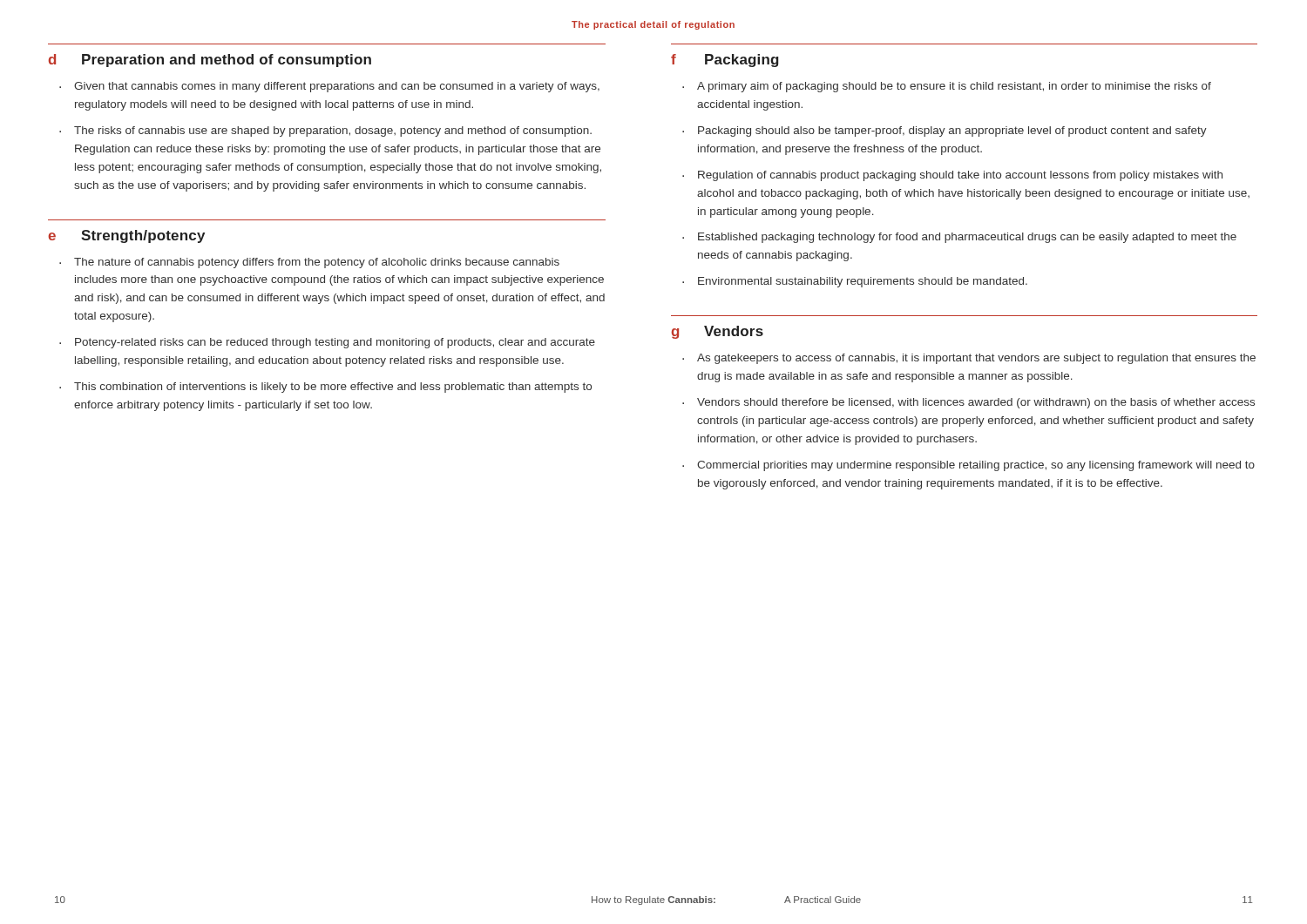Click the passage that begins "Potency-related risks can be reduced"

[335, 351]
